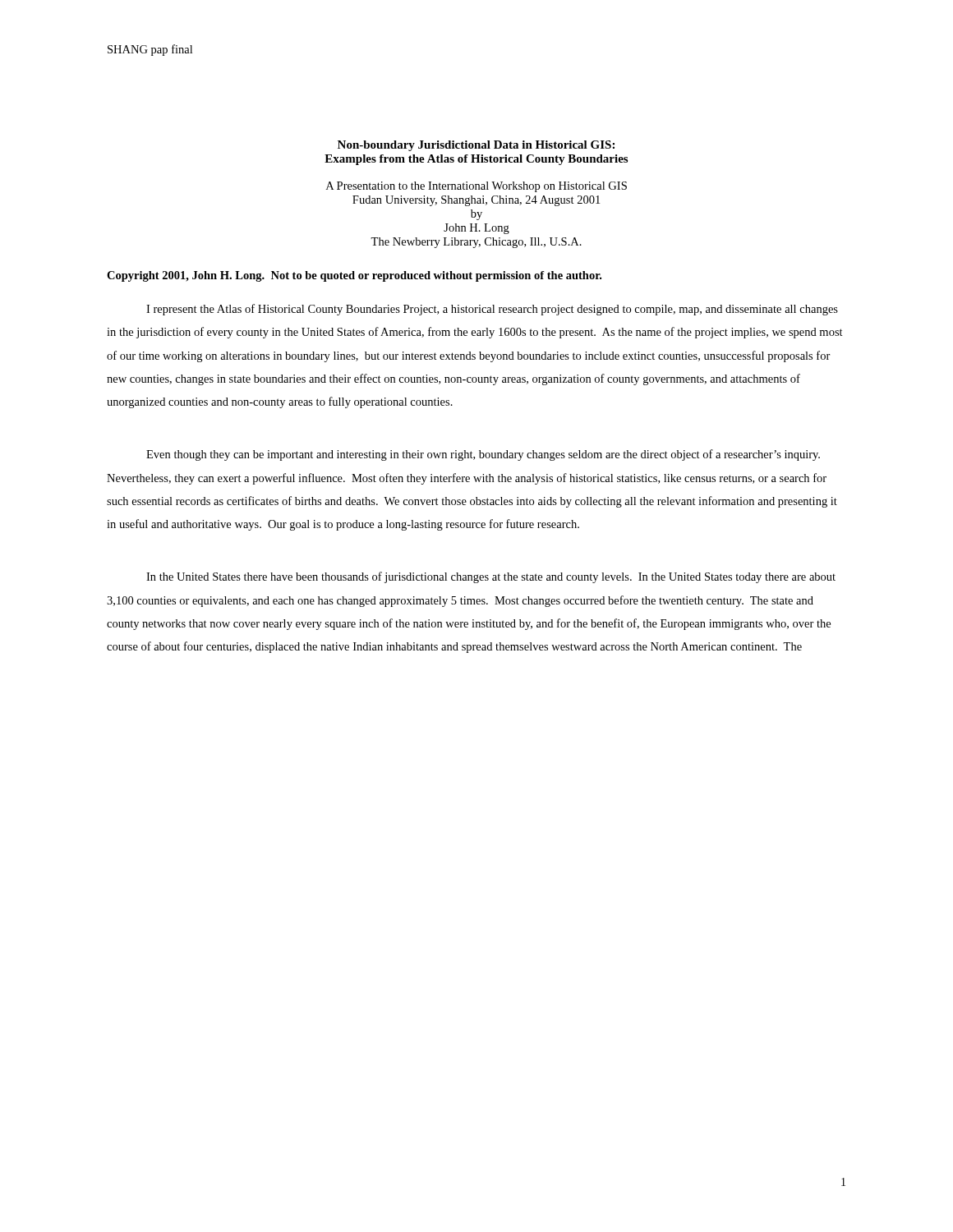Select the block starting "I represent the"
This screenshot has height=1232, width=953.
coord(475,355)
